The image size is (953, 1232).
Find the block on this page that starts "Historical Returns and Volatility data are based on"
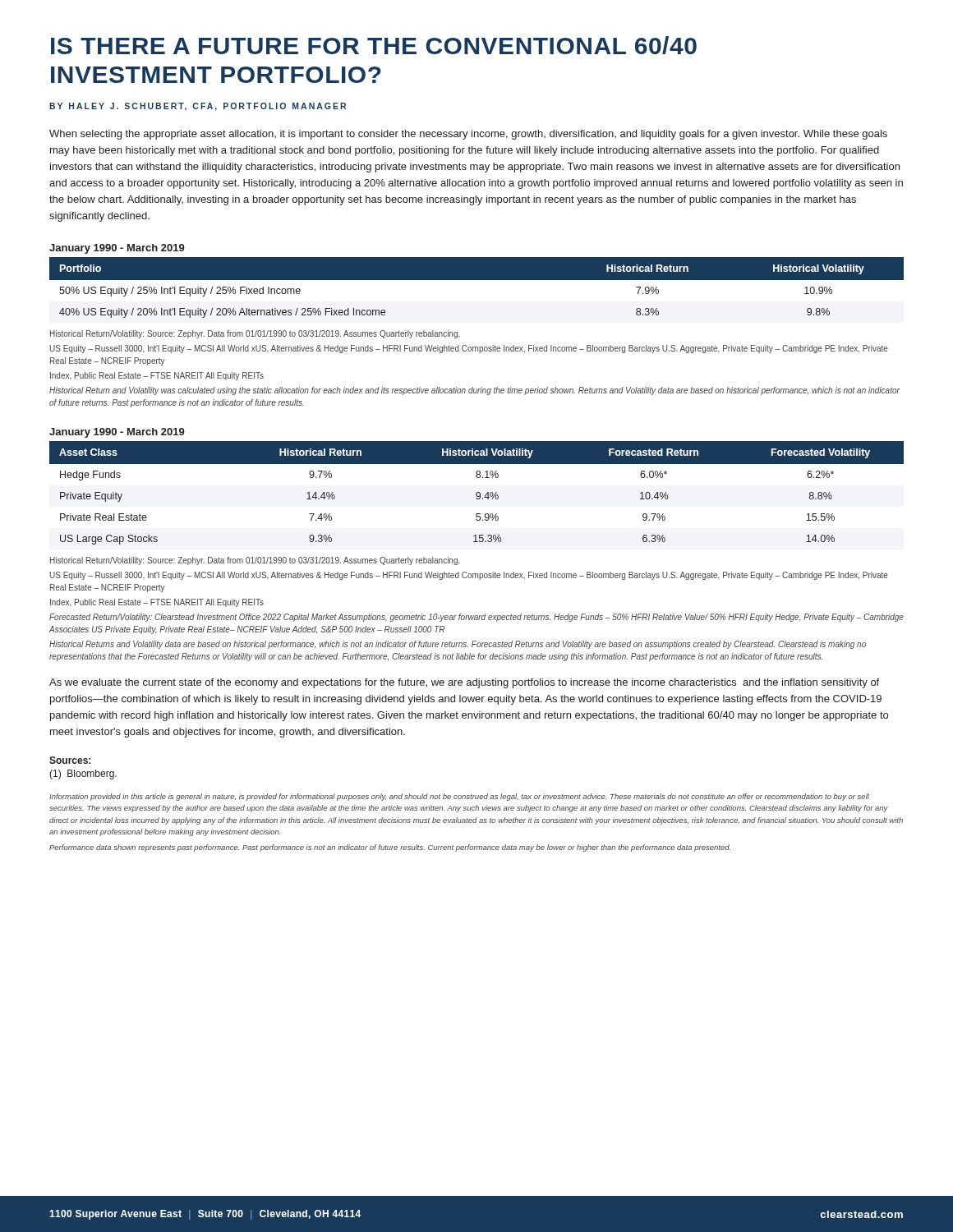(458, 650)
